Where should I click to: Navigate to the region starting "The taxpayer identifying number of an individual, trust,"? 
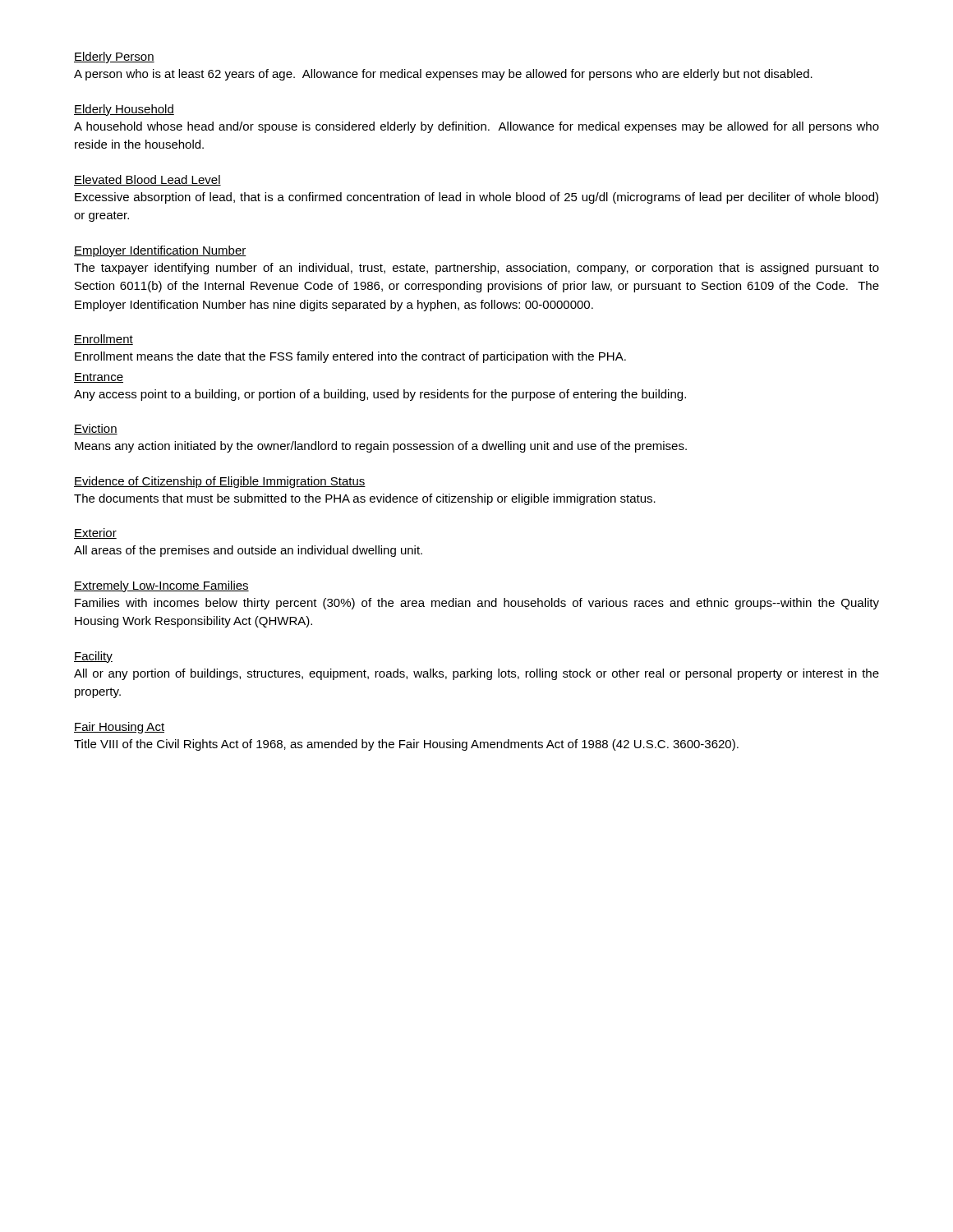476,286
